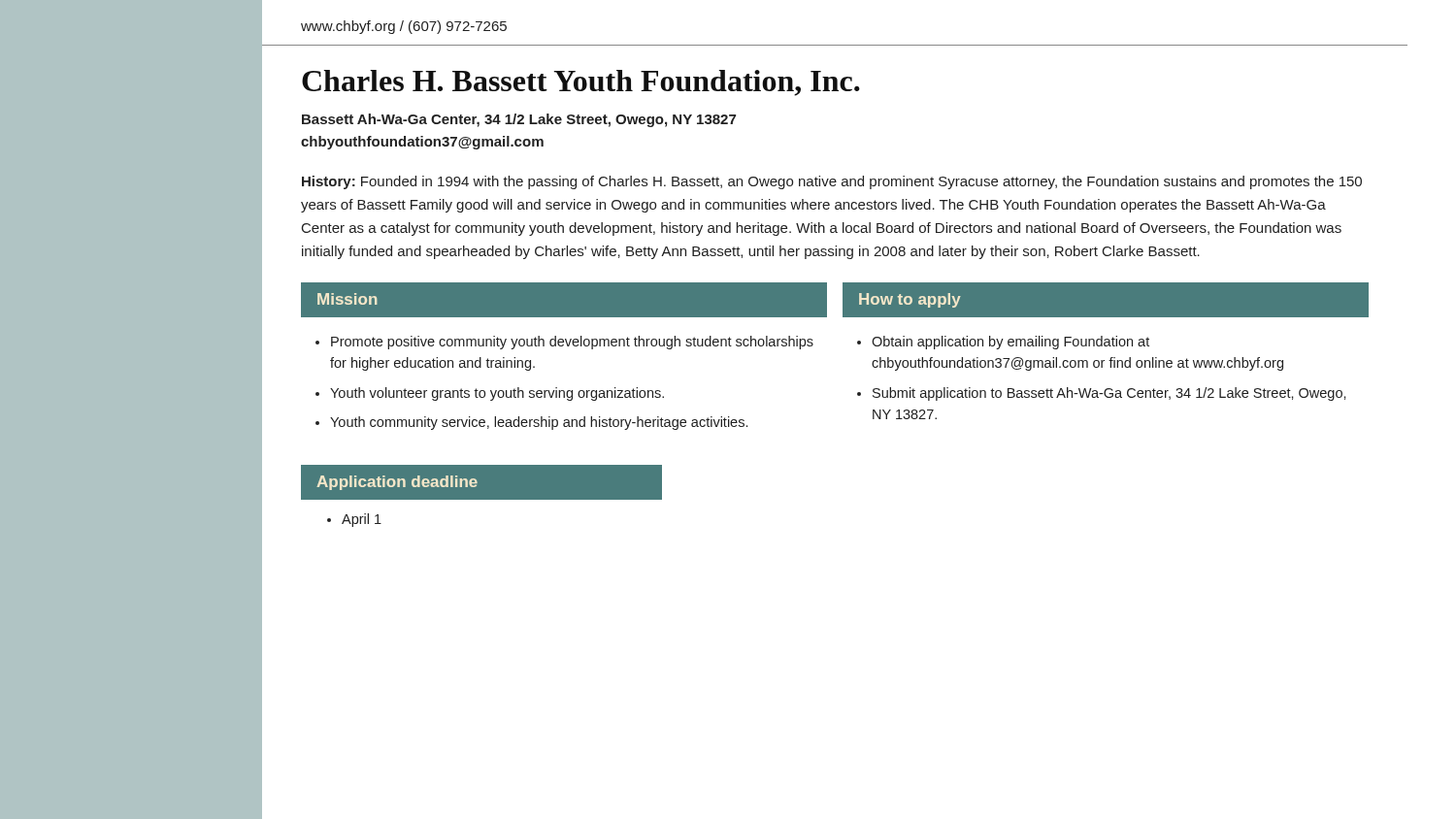Find the element starting "Submit application to Bassett Ah-Wa-Ga Center,"
Image resolution: width=1456 pixels, height=819 pixels.
1109,404
